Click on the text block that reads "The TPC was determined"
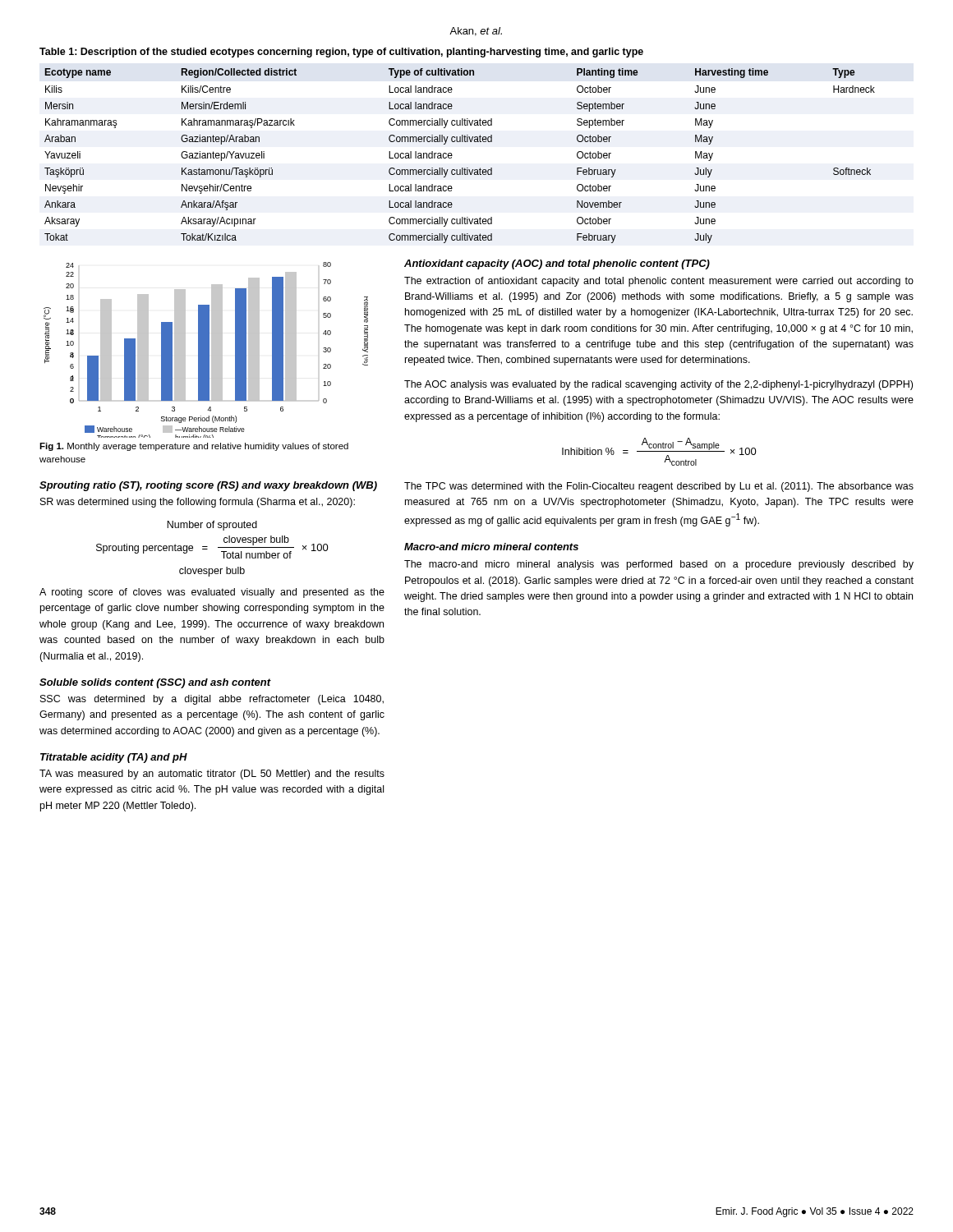This screenshot has width=953, height=1232. click(x=659, y=503)
